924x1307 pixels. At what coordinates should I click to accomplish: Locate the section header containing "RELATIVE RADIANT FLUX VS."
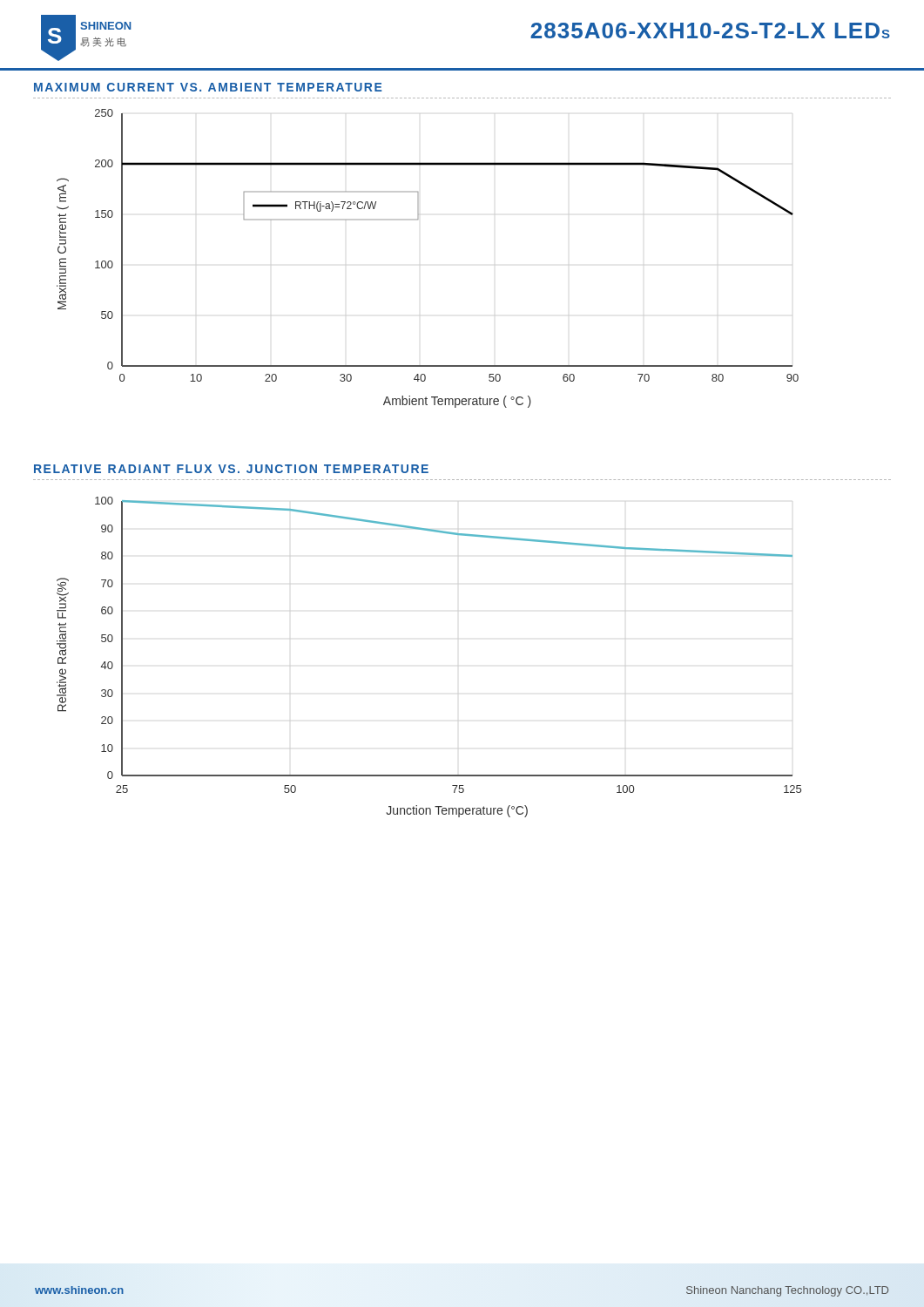[x=232, y=469]
